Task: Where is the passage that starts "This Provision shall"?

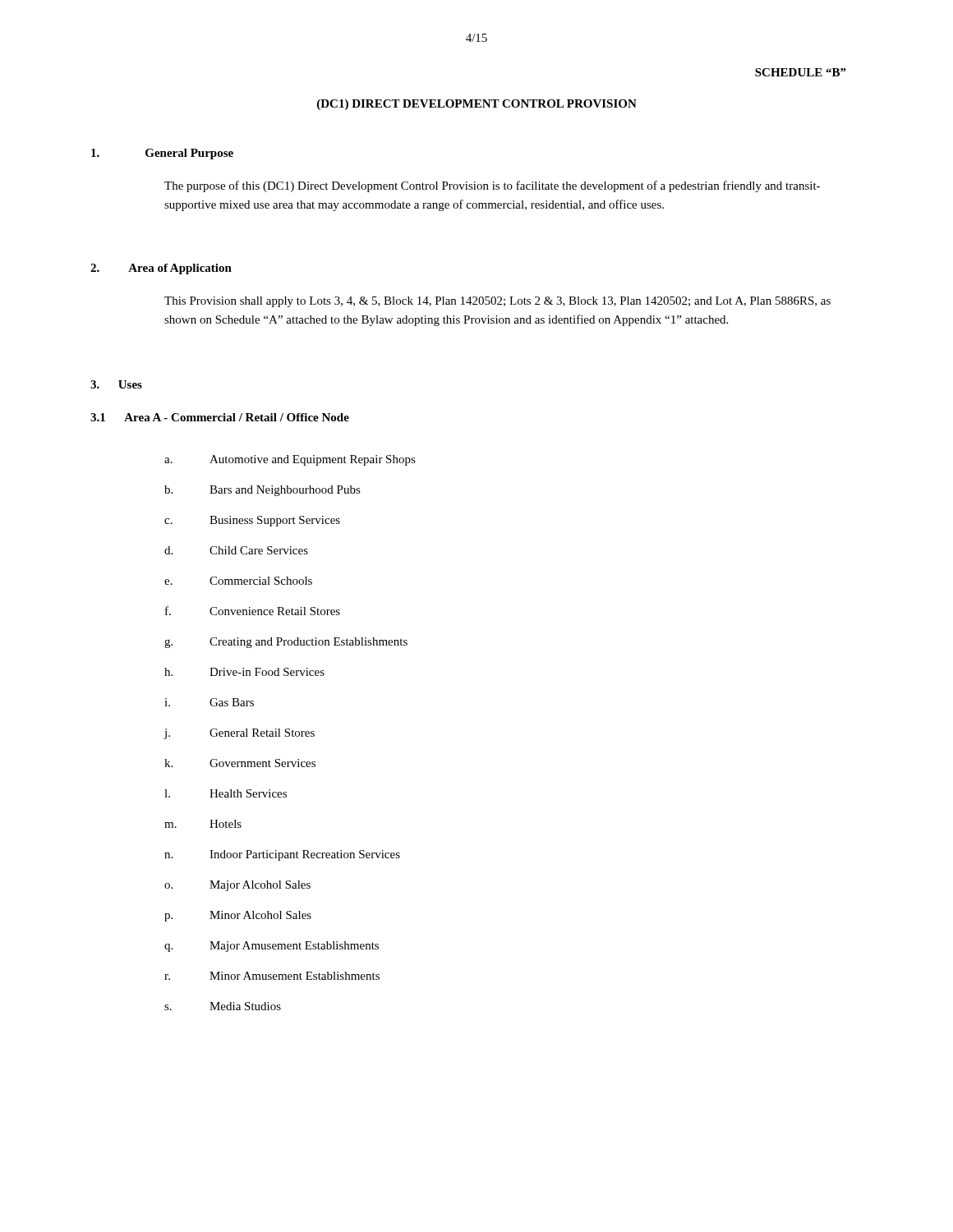Action: click(x=498, y=310)
